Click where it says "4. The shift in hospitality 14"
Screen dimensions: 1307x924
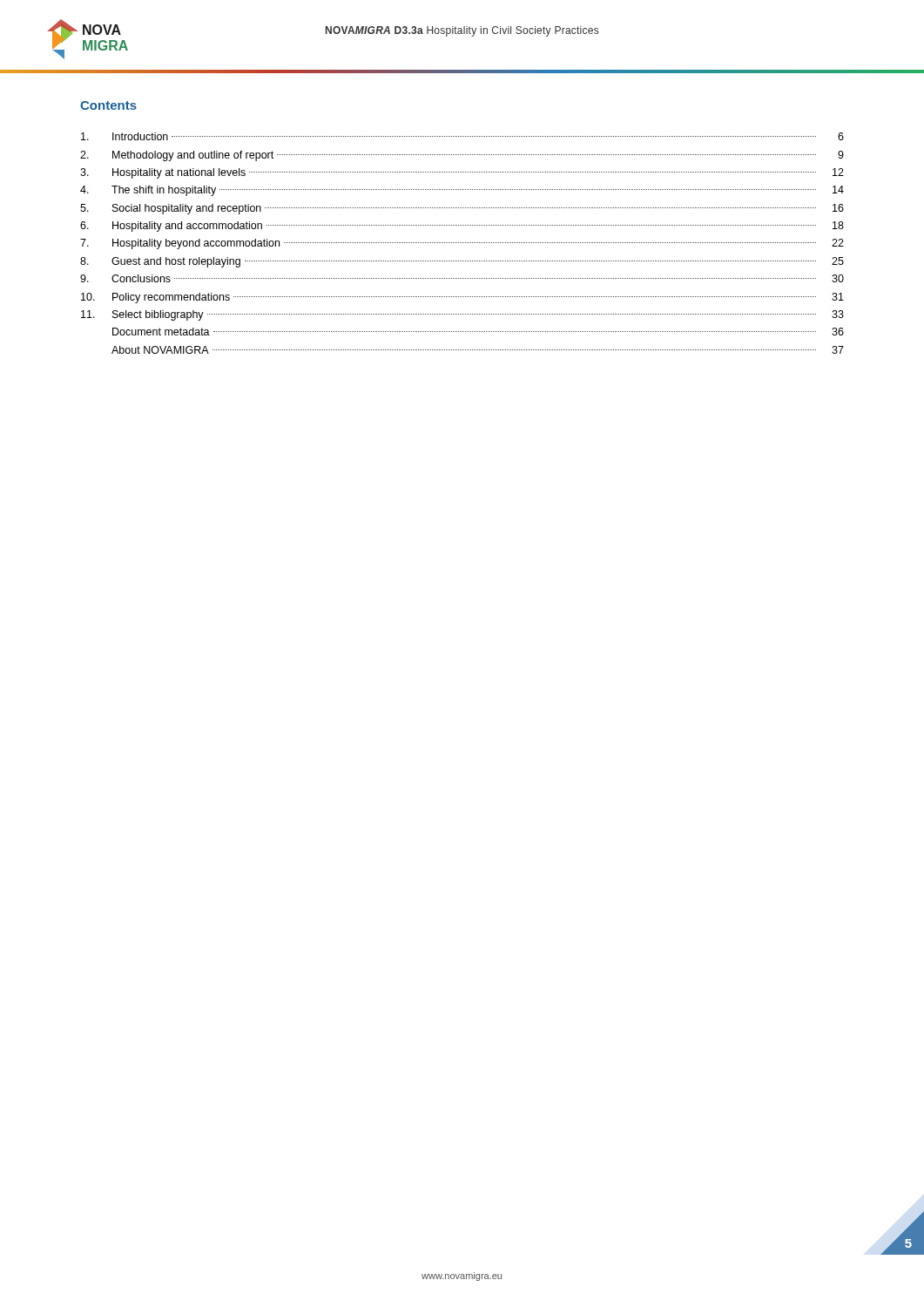point(462,190)
